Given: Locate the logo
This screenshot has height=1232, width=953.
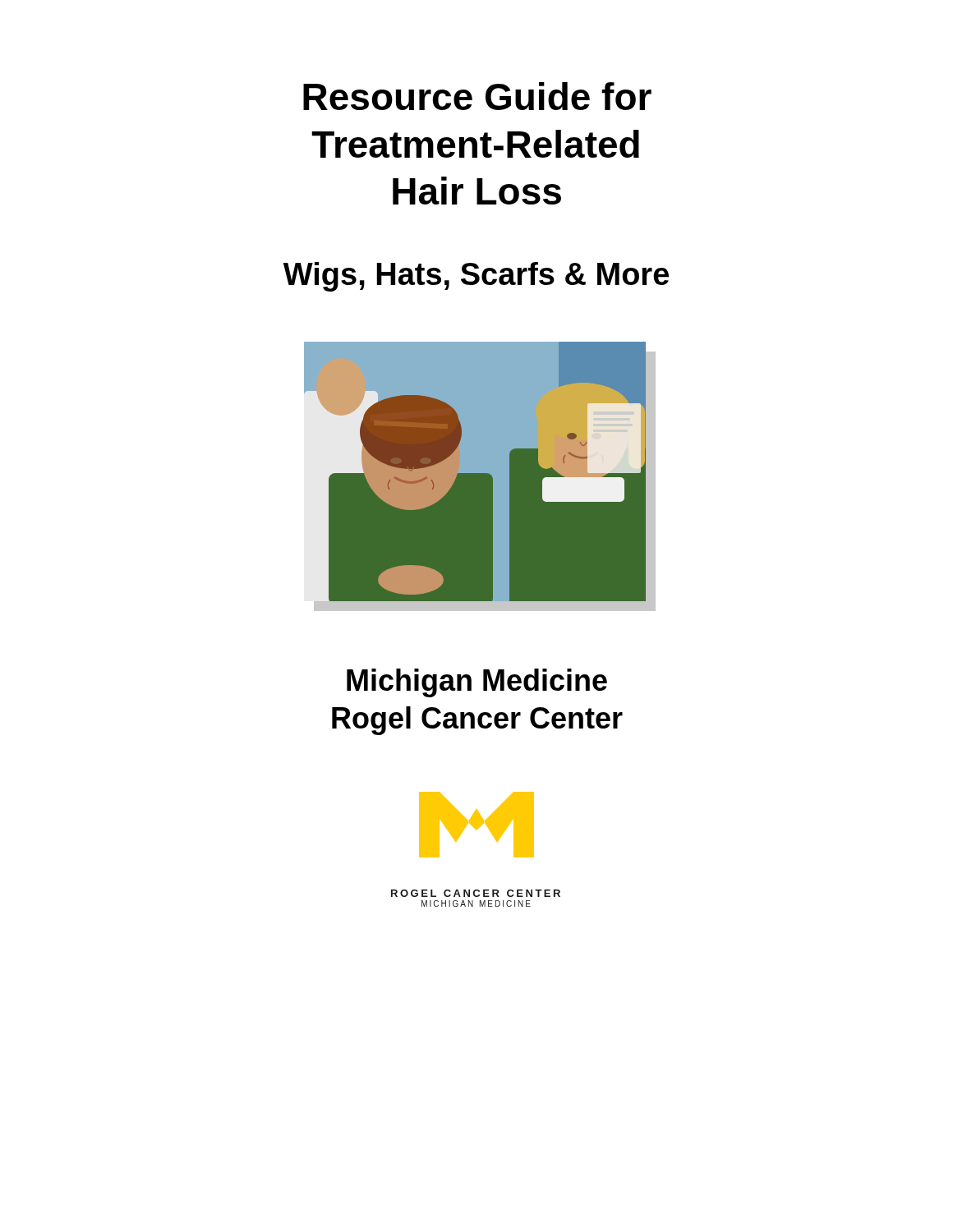Looking at the screenshot, I should click(x=476, y=846).
